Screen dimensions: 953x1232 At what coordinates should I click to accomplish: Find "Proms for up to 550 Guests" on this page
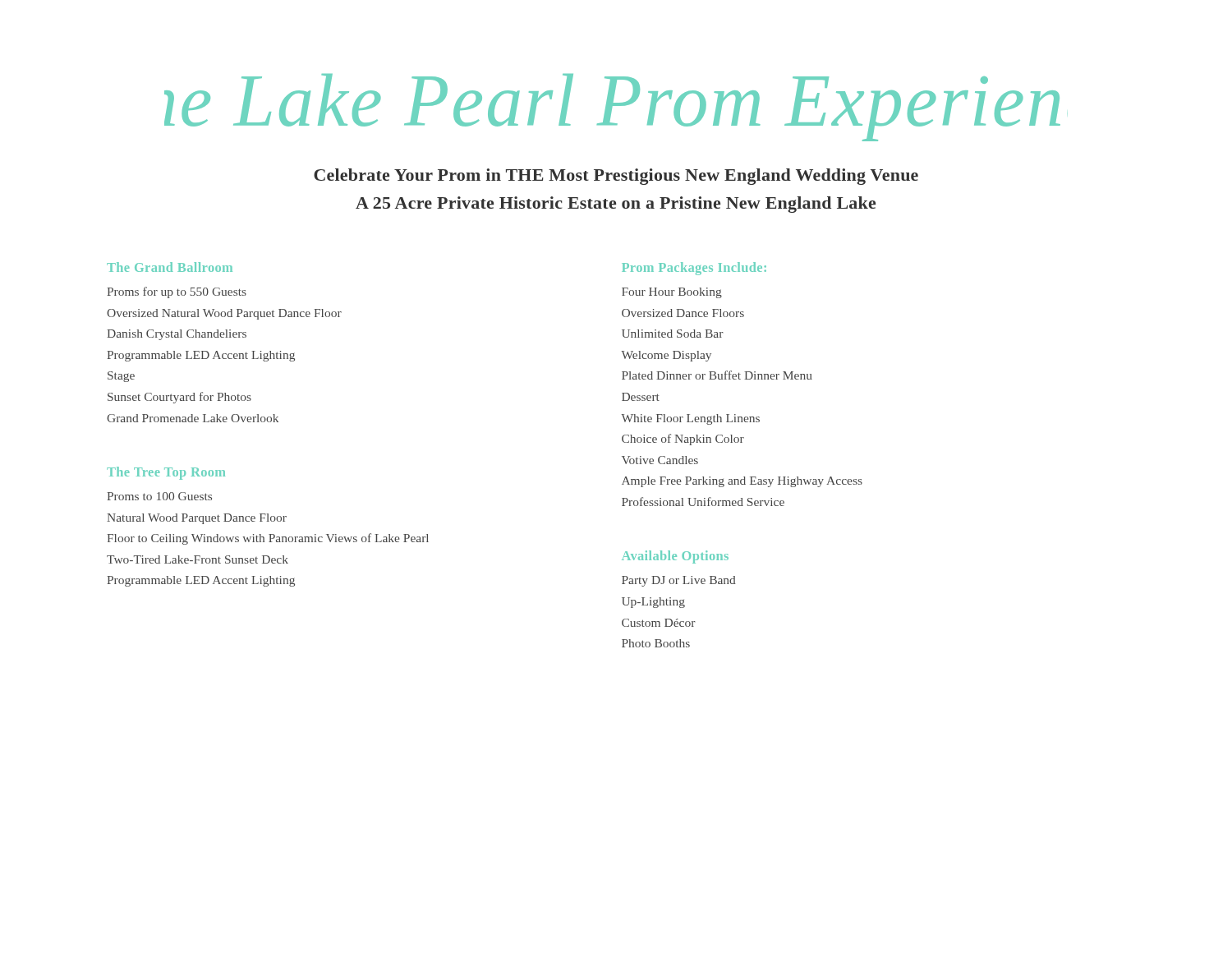[x=177, y=291]
